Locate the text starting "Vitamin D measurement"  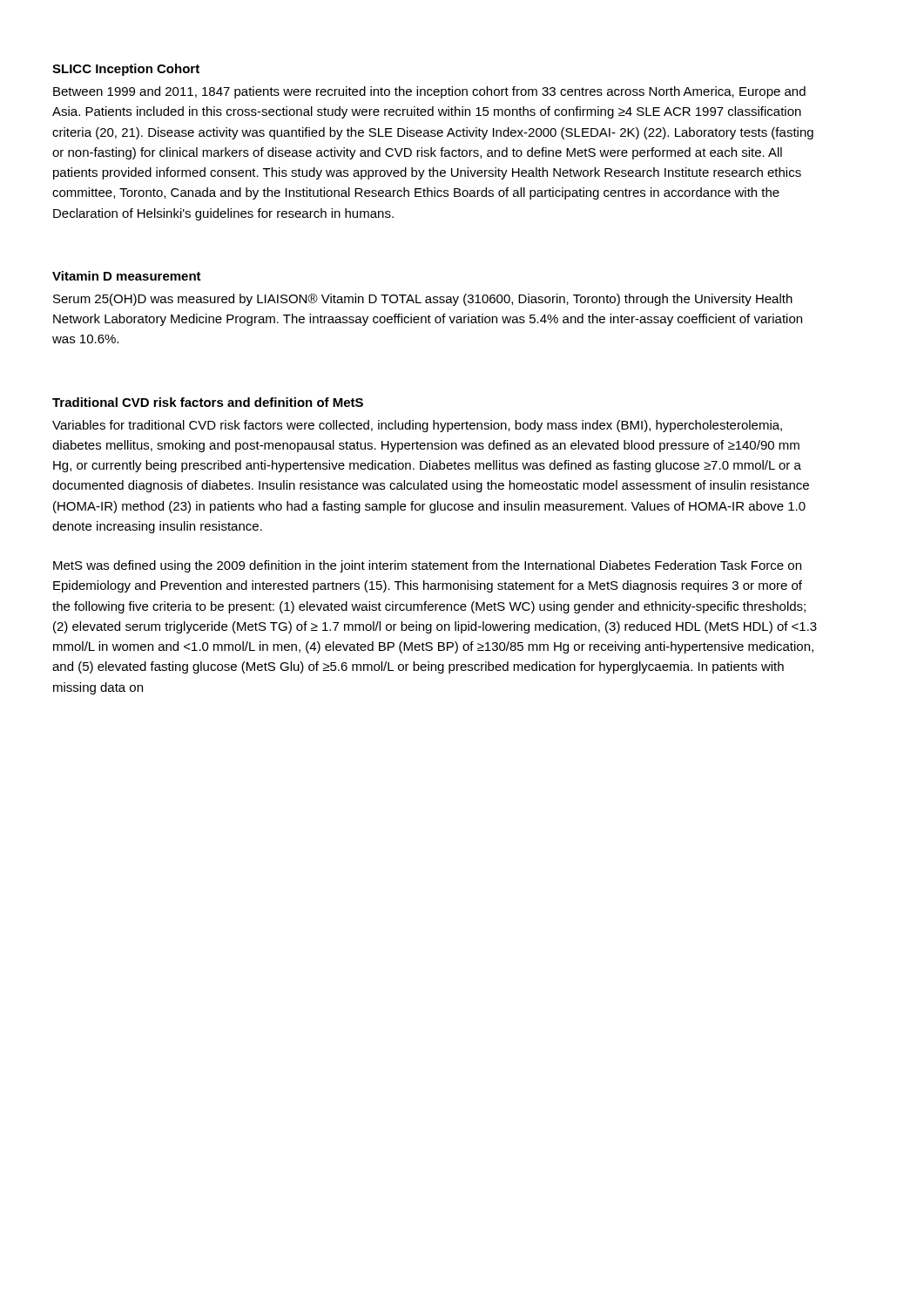tap(127, 276)
